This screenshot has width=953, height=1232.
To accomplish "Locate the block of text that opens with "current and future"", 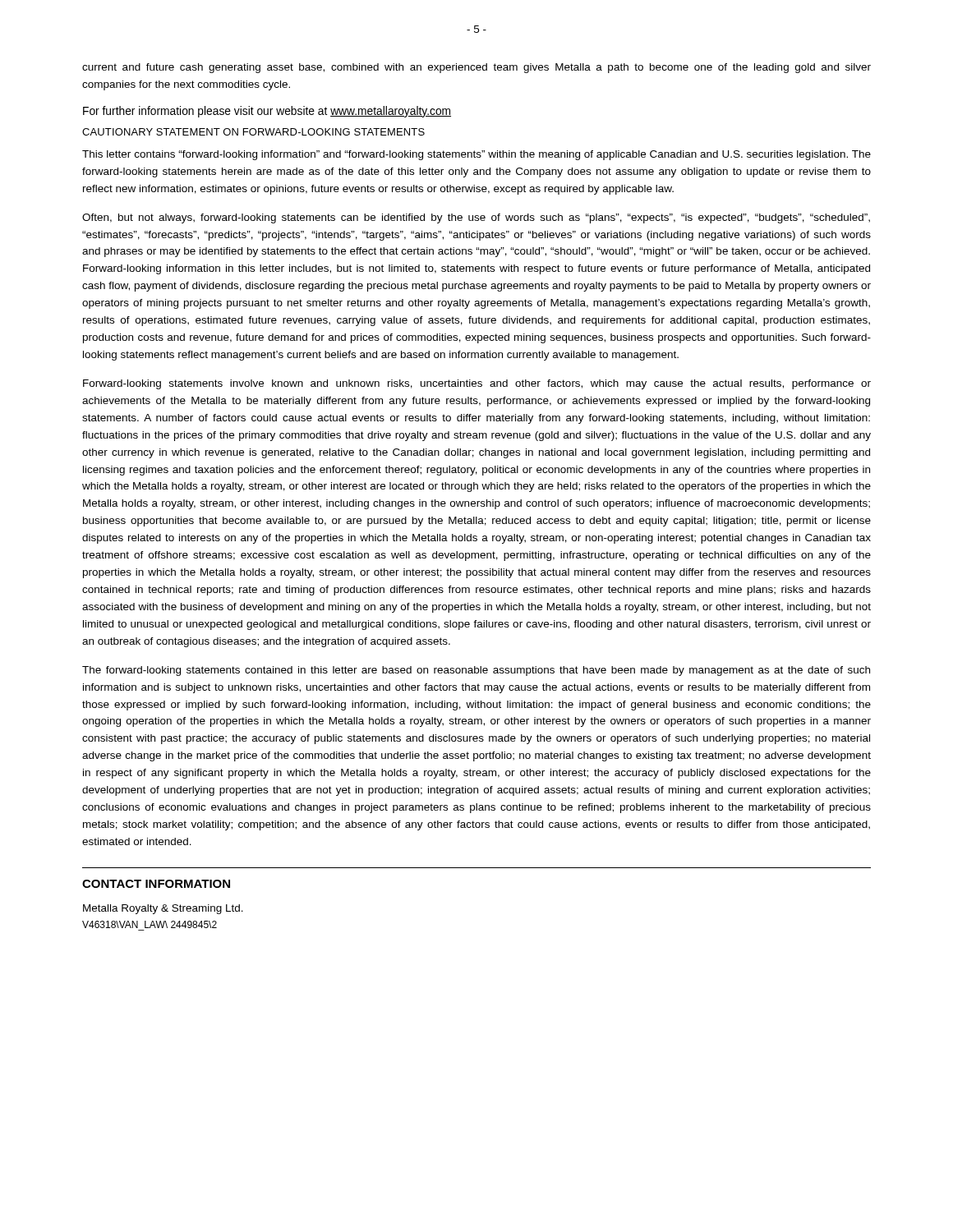I will click(x=476, y=76).
